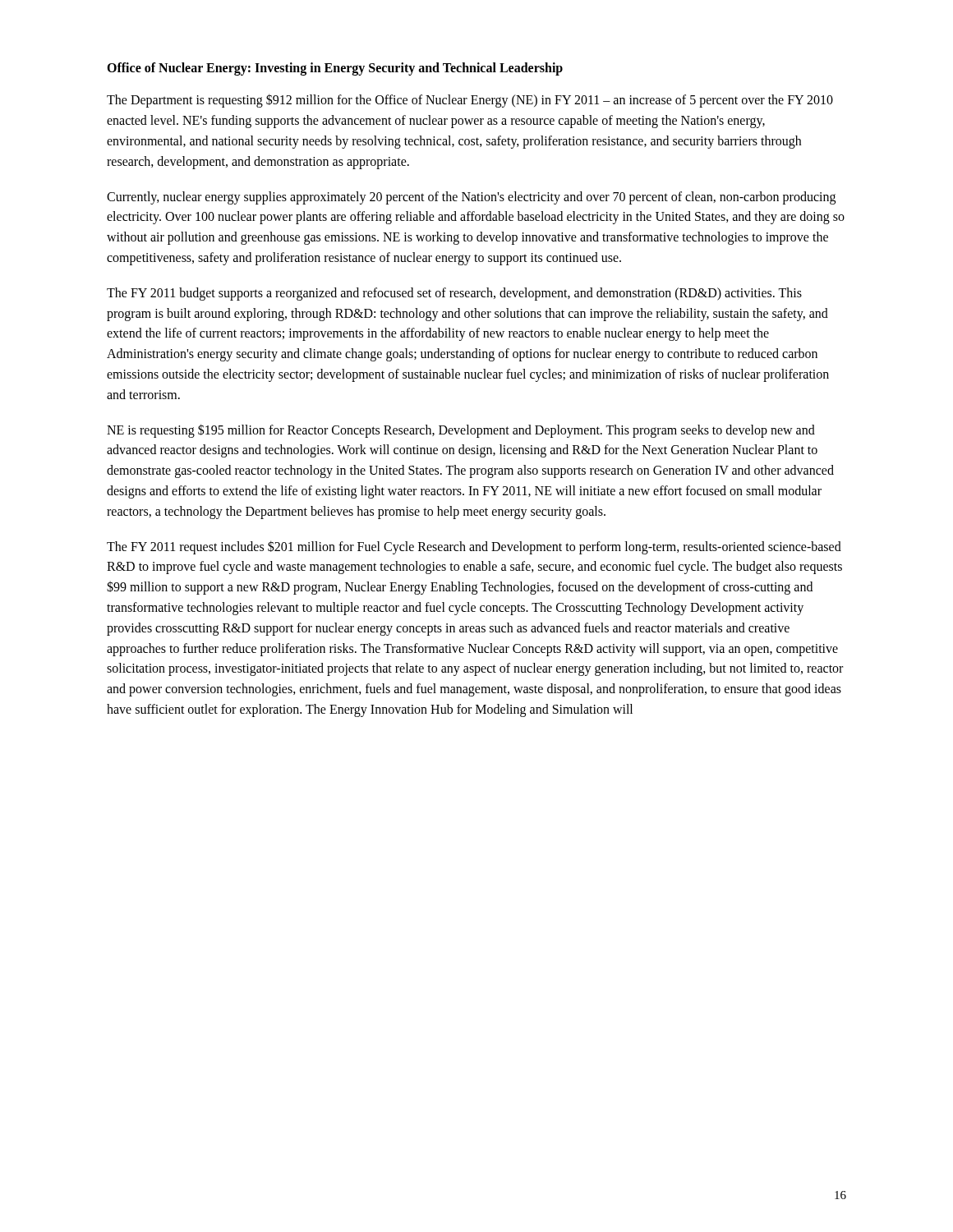
Task: Locate the block of text that opens with "The FY 2011 budget supports a"
Action: click(468, 343)
